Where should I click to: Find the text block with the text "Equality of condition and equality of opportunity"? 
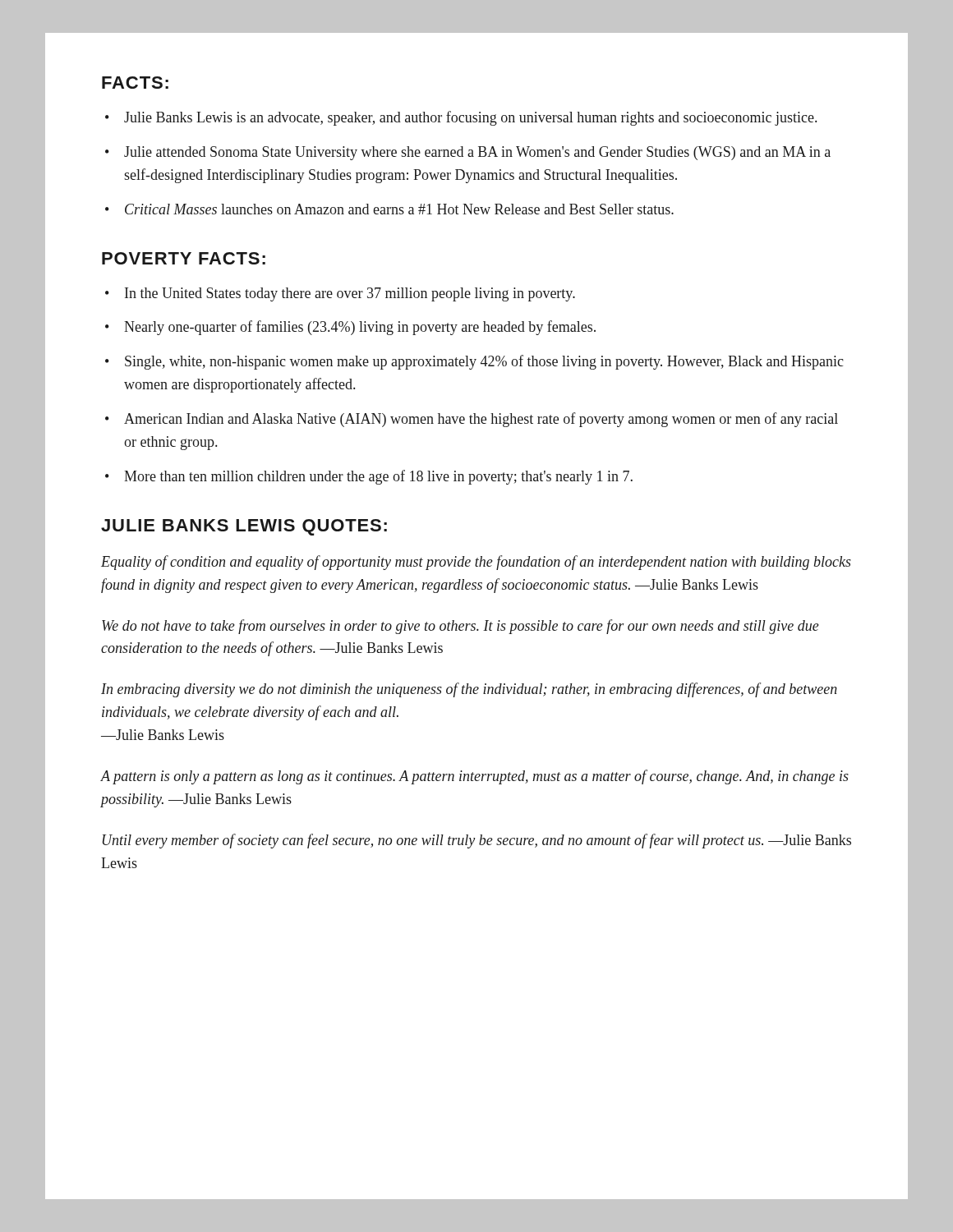pos(476,573)
